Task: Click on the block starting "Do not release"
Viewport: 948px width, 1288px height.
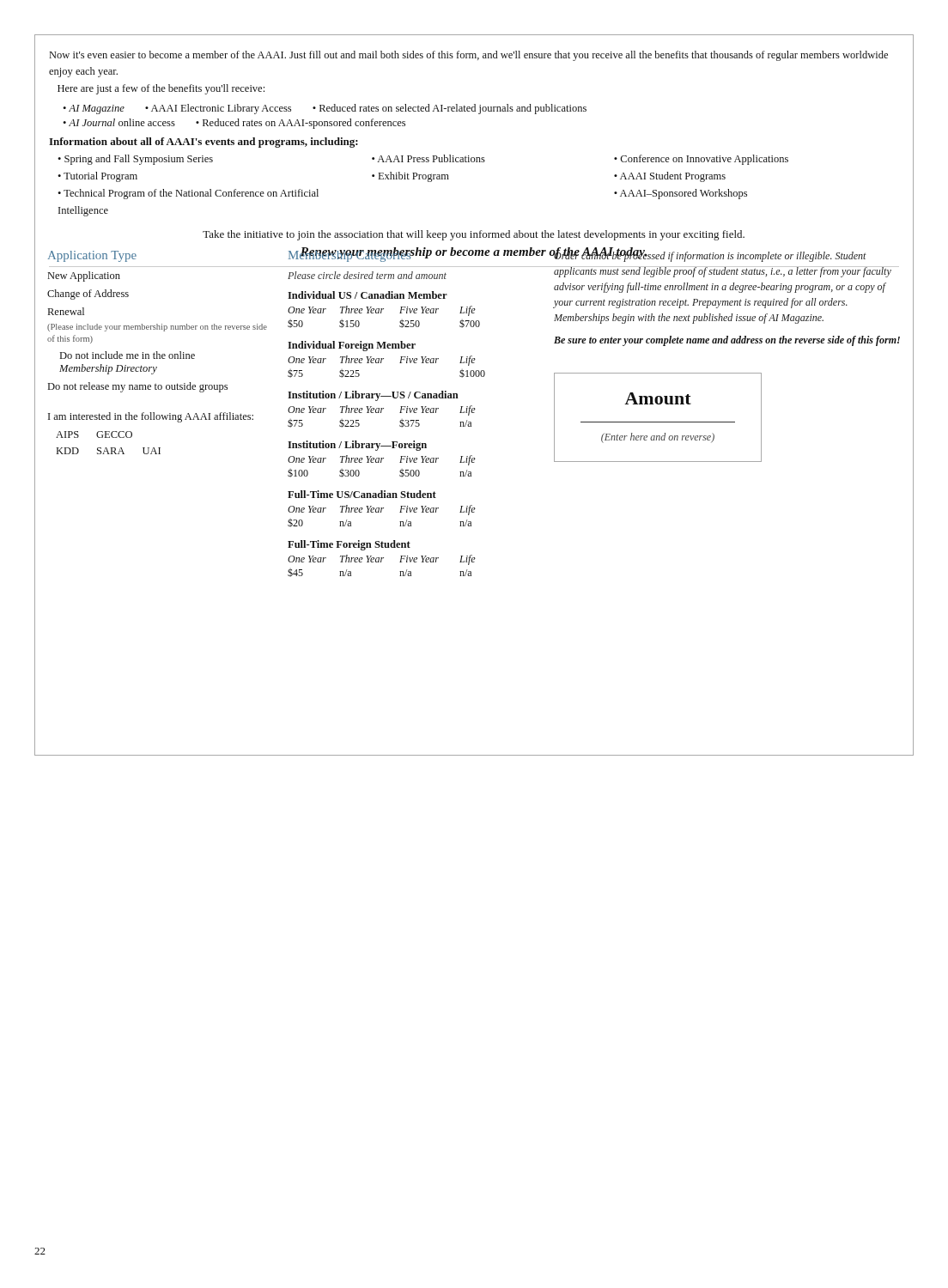Action: pyautogui.click(x=138, y=387)
